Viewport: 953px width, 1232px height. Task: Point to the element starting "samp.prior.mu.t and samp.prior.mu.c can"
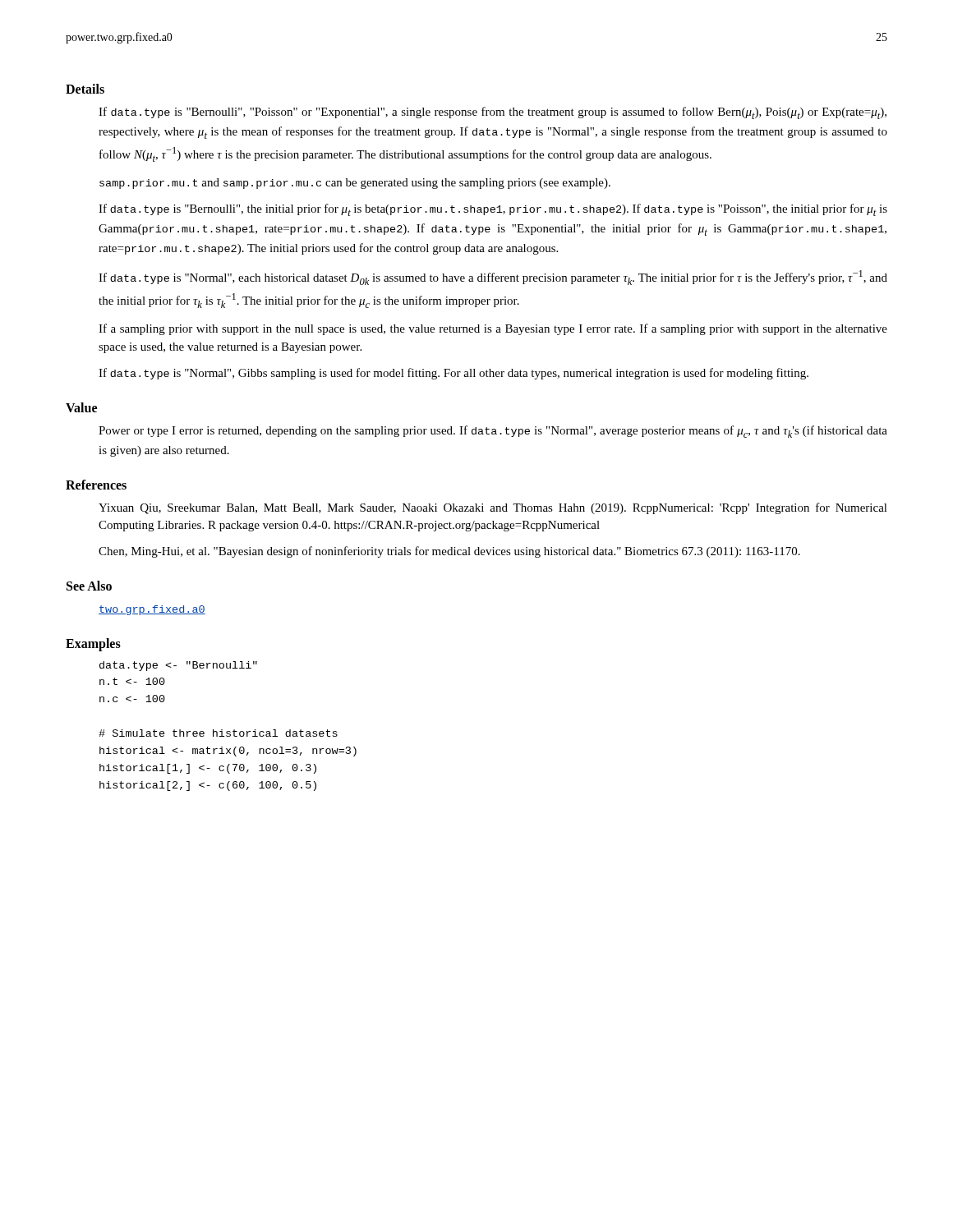click(493, 183)
